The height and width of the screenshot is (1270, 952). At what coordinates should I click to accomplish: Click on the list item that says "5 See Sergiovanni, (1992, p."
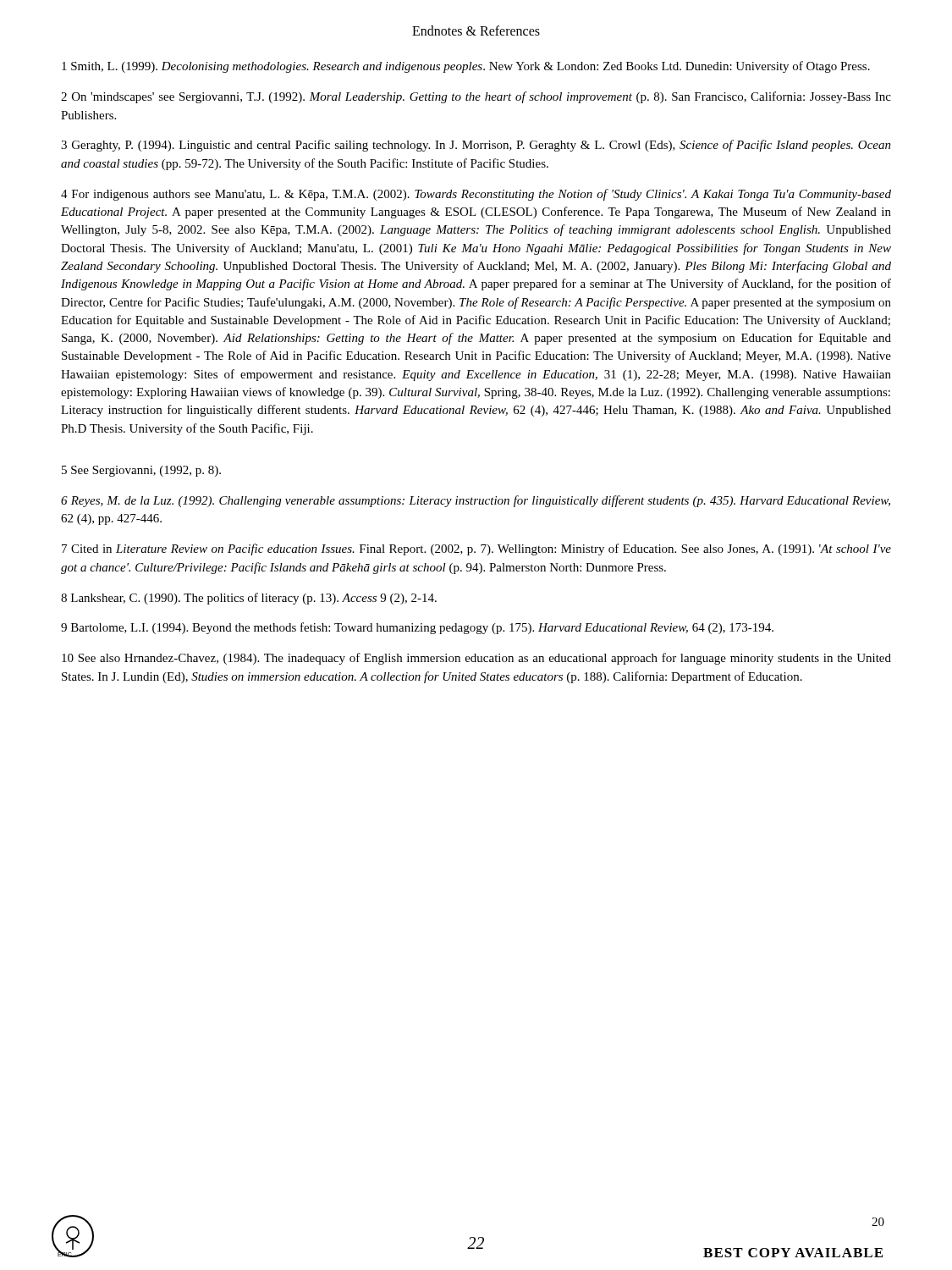pyautogui.click(x=141, y=470)
